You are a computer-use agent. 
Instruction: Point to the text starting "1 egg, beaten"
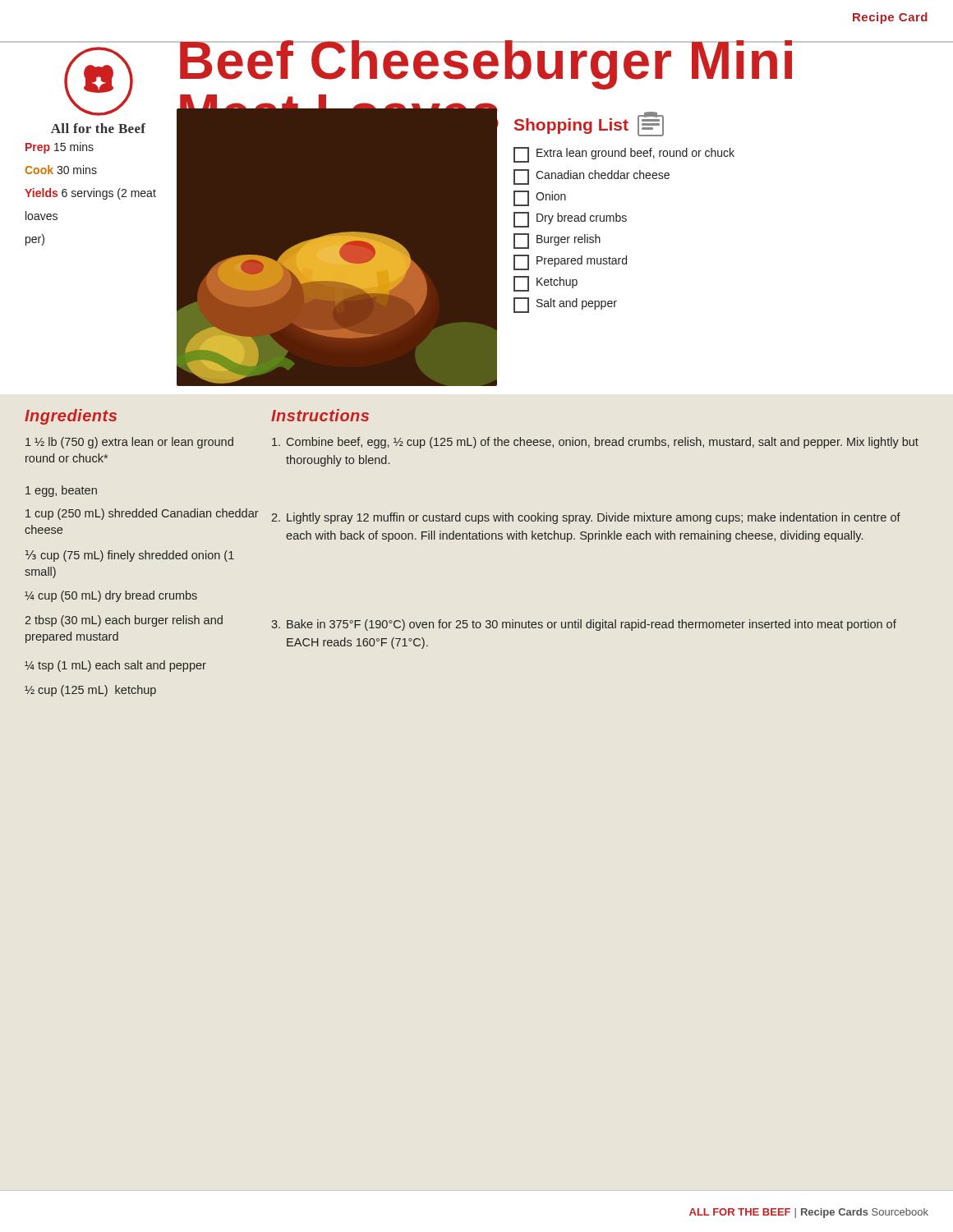pyautogui.click(x=61, y=490)
